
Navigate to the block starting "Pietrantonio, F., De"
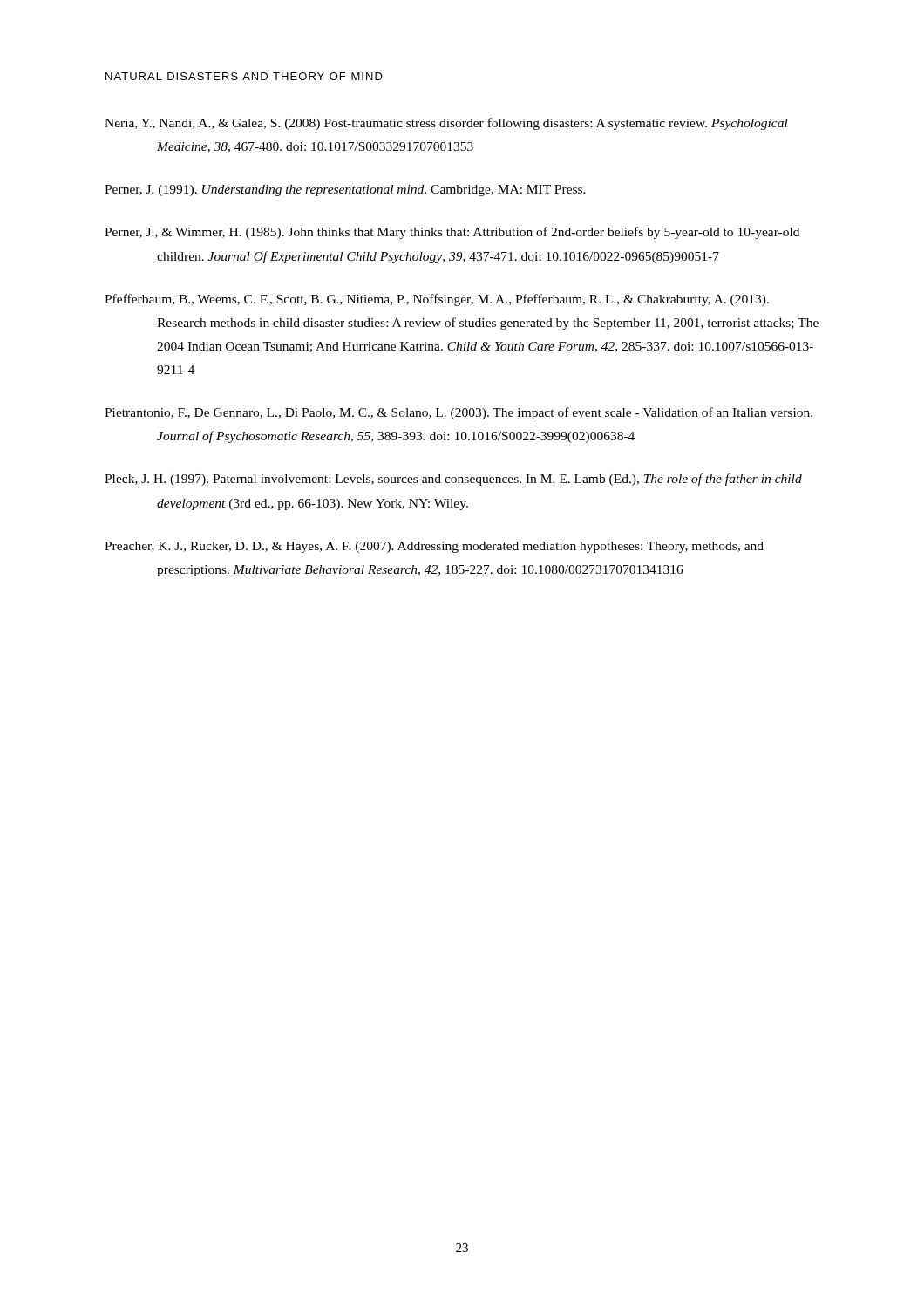coord(459,424)
